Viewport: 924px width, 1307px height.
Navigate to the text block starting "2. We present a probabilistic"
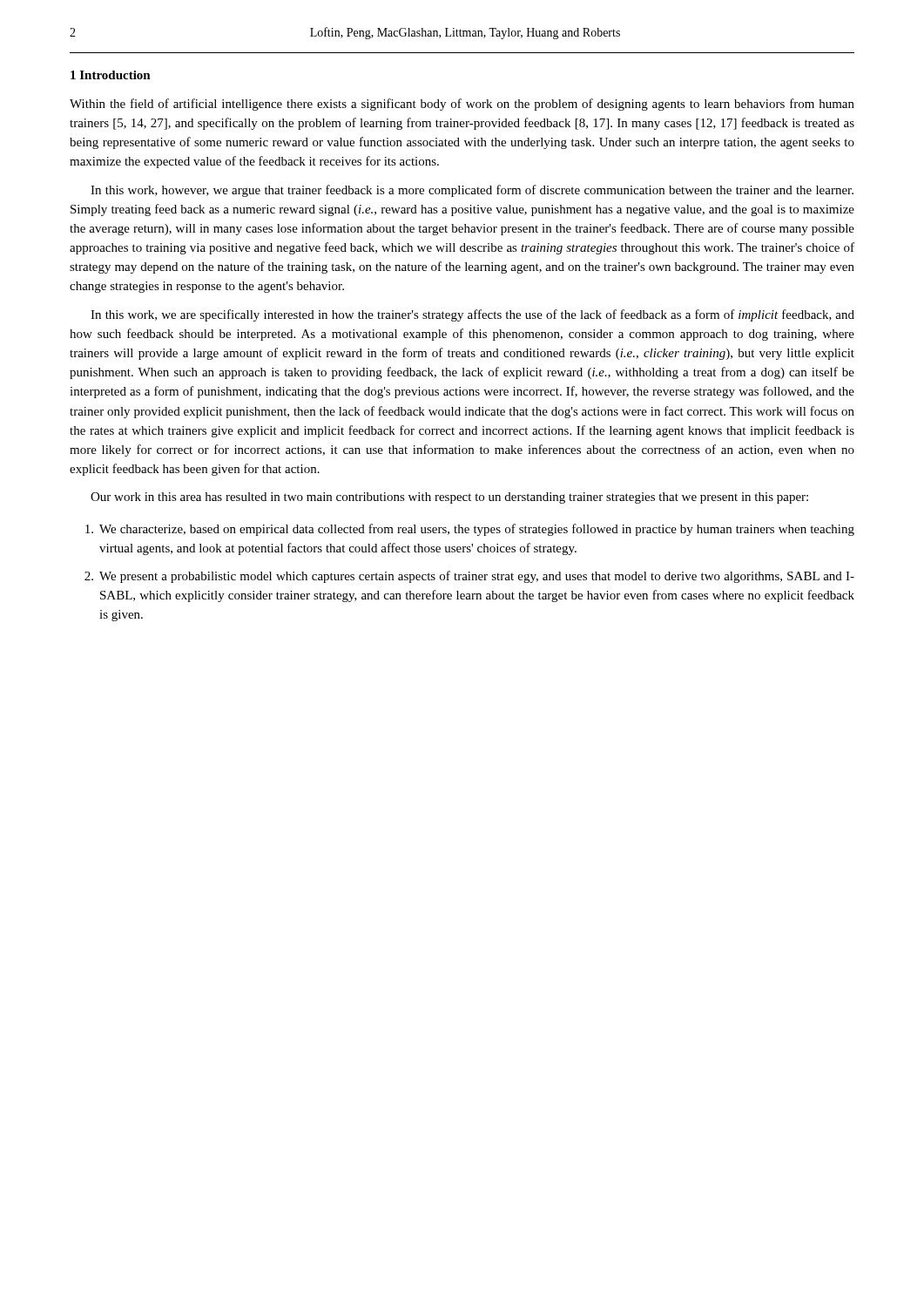[462, 595]
